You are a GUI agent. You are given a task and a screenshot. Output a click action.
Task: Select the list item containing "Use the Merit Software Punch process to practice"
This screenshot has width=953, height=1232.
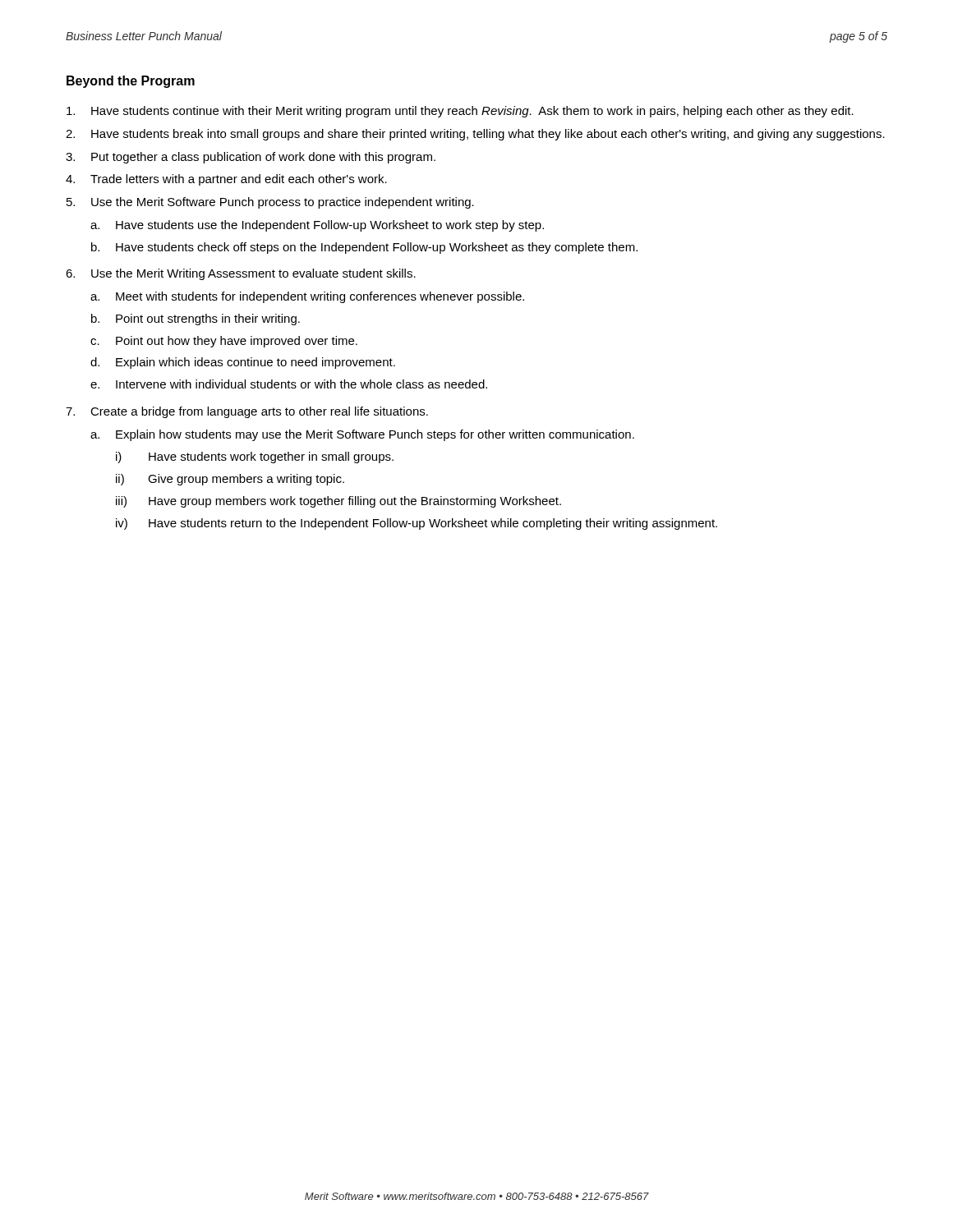pos(489,226)
